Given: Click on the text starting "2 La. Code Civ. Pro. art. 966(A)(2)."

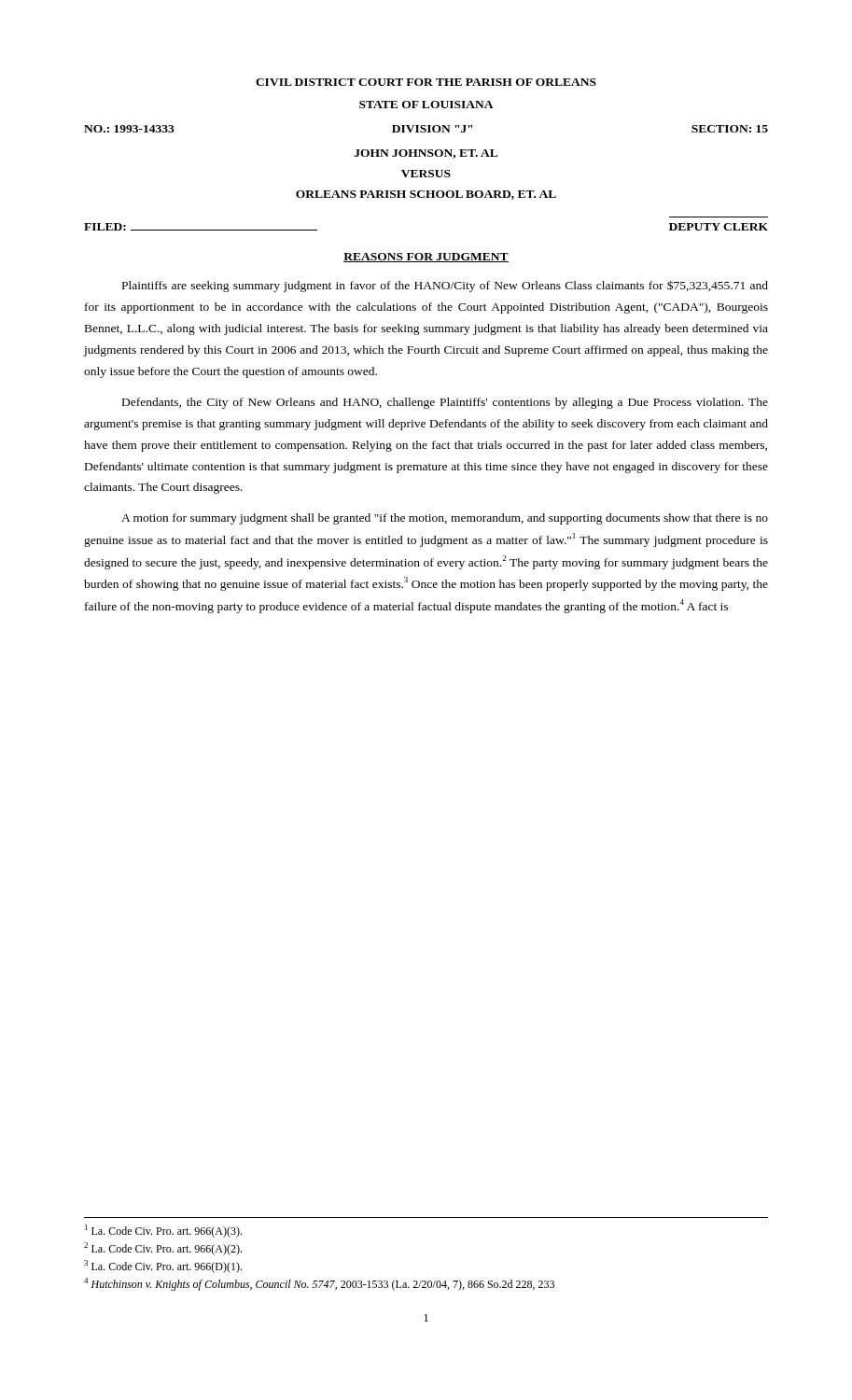Looking at the screenshot, I should [163, 1248].
